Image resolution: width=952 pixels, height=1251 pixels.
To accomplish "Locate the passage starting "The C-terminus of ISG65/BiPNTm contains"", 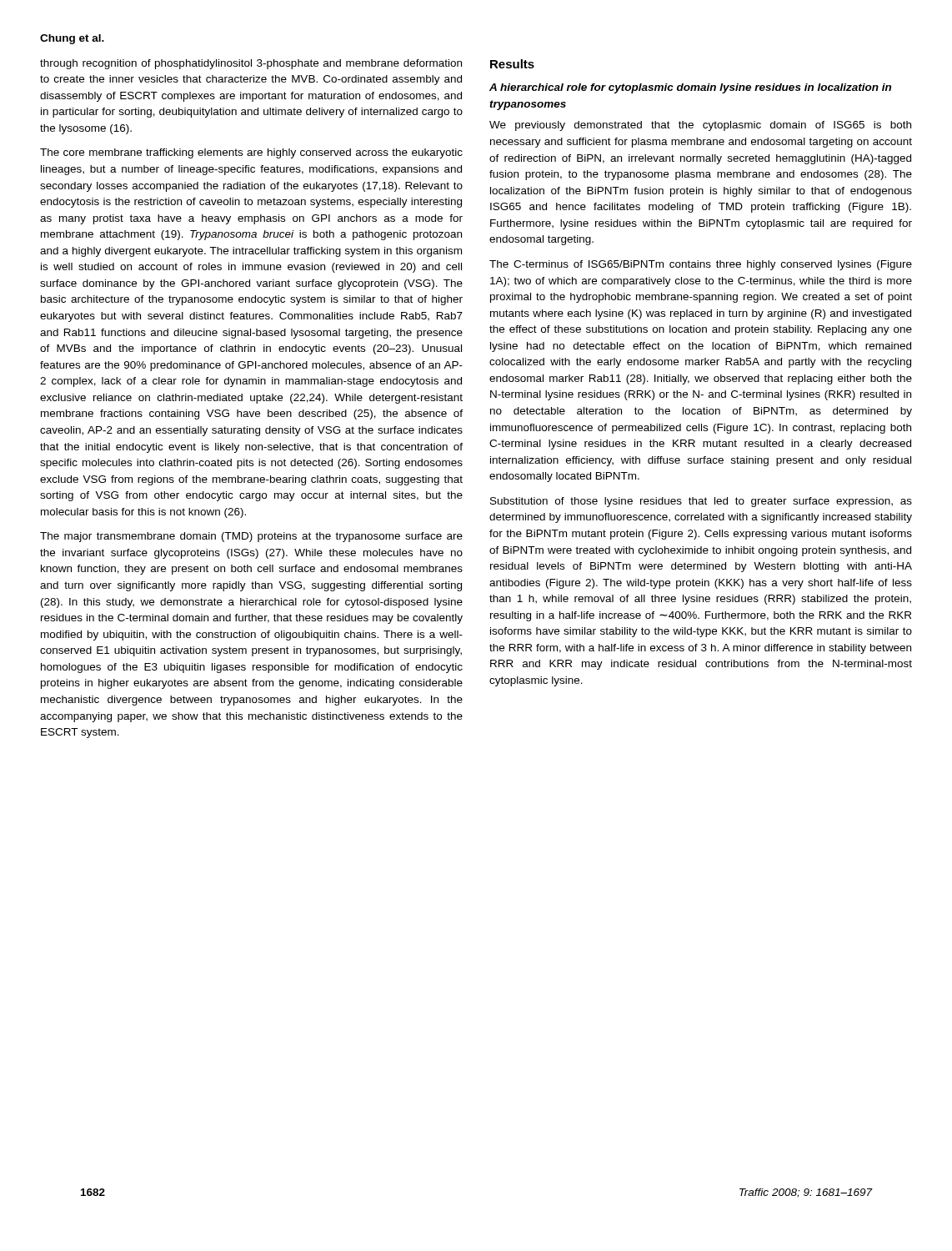I will pyautogui.click(x=701, y=370).
